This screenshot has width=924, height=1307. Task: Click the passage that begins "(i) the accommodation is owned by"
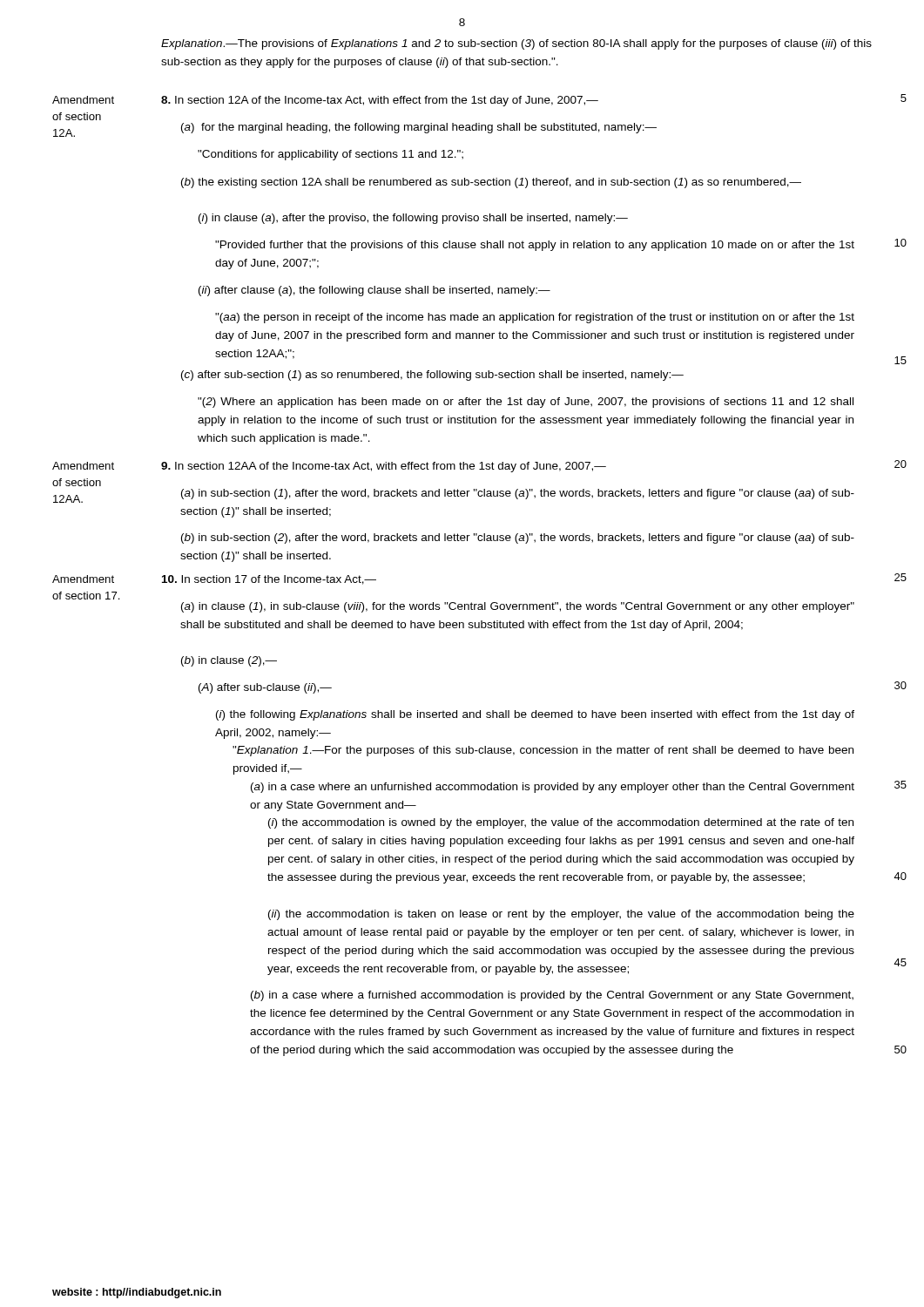(561, 849)
